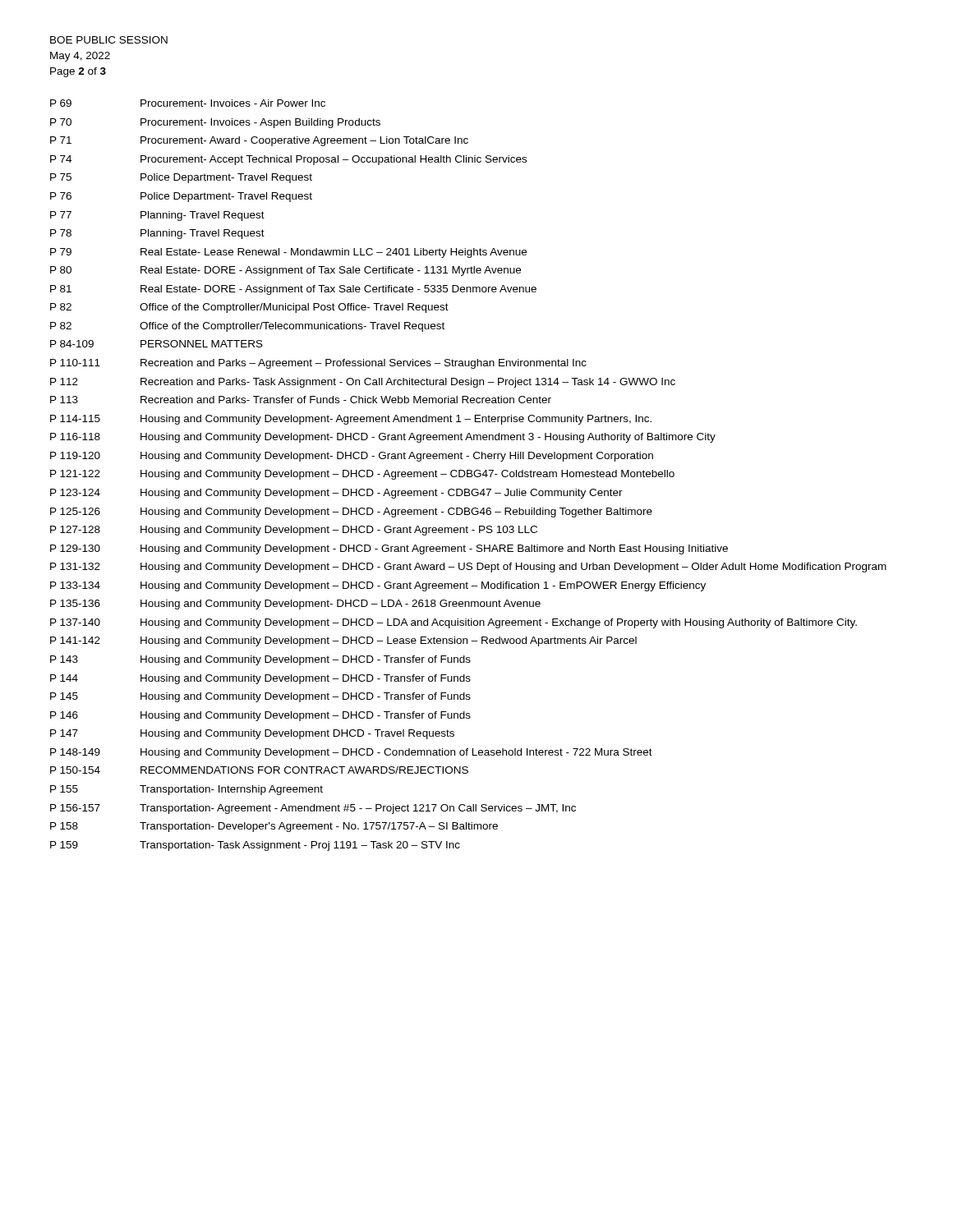Find the list item containing "P 76 Police Department- Travel Request"
Viewport: 953px width, 1232px height.
click(x=181, y=197)
